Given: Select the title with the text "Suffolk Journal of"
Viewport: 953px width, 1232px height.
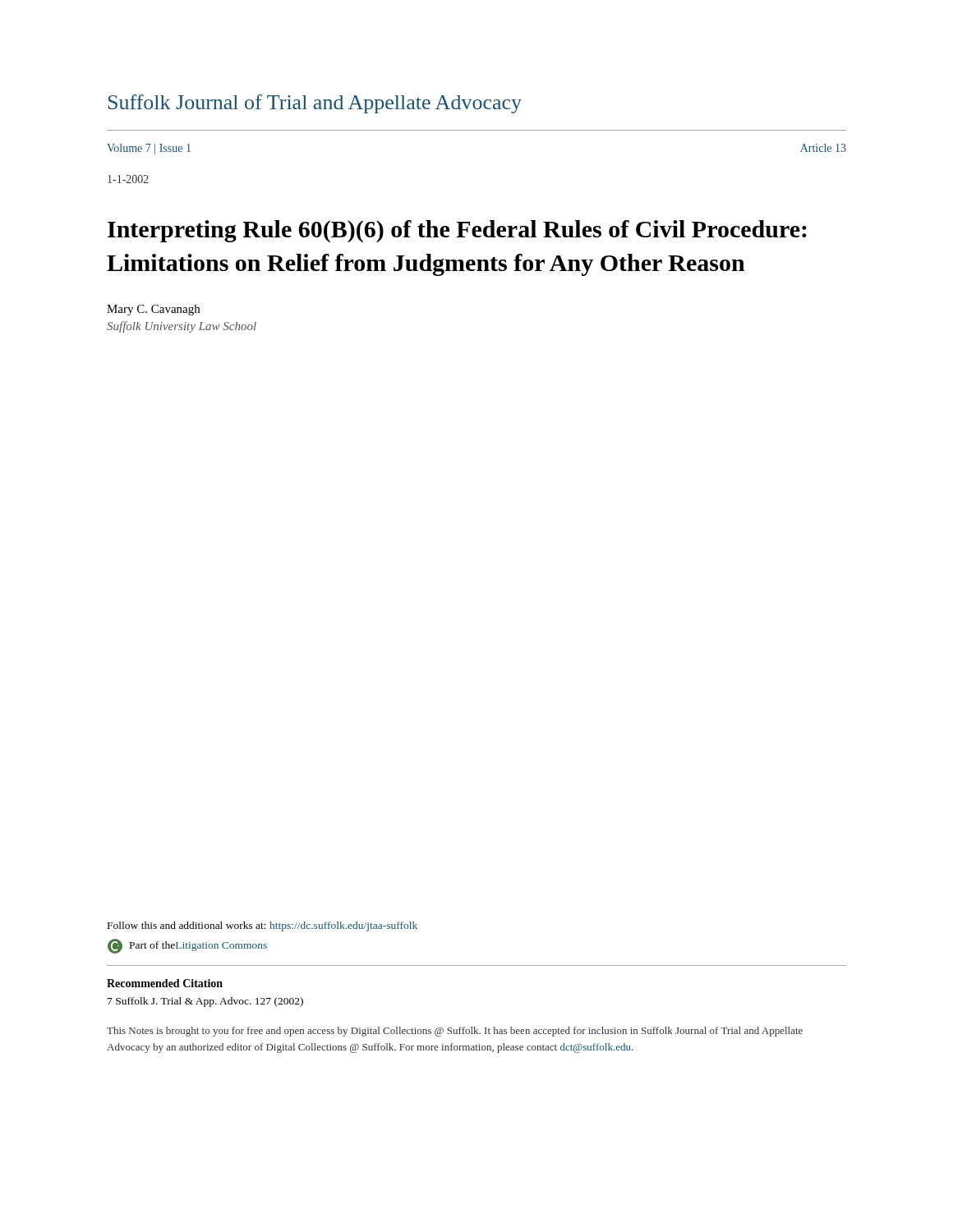Looking at the screenshot, I should coord(314,103).
